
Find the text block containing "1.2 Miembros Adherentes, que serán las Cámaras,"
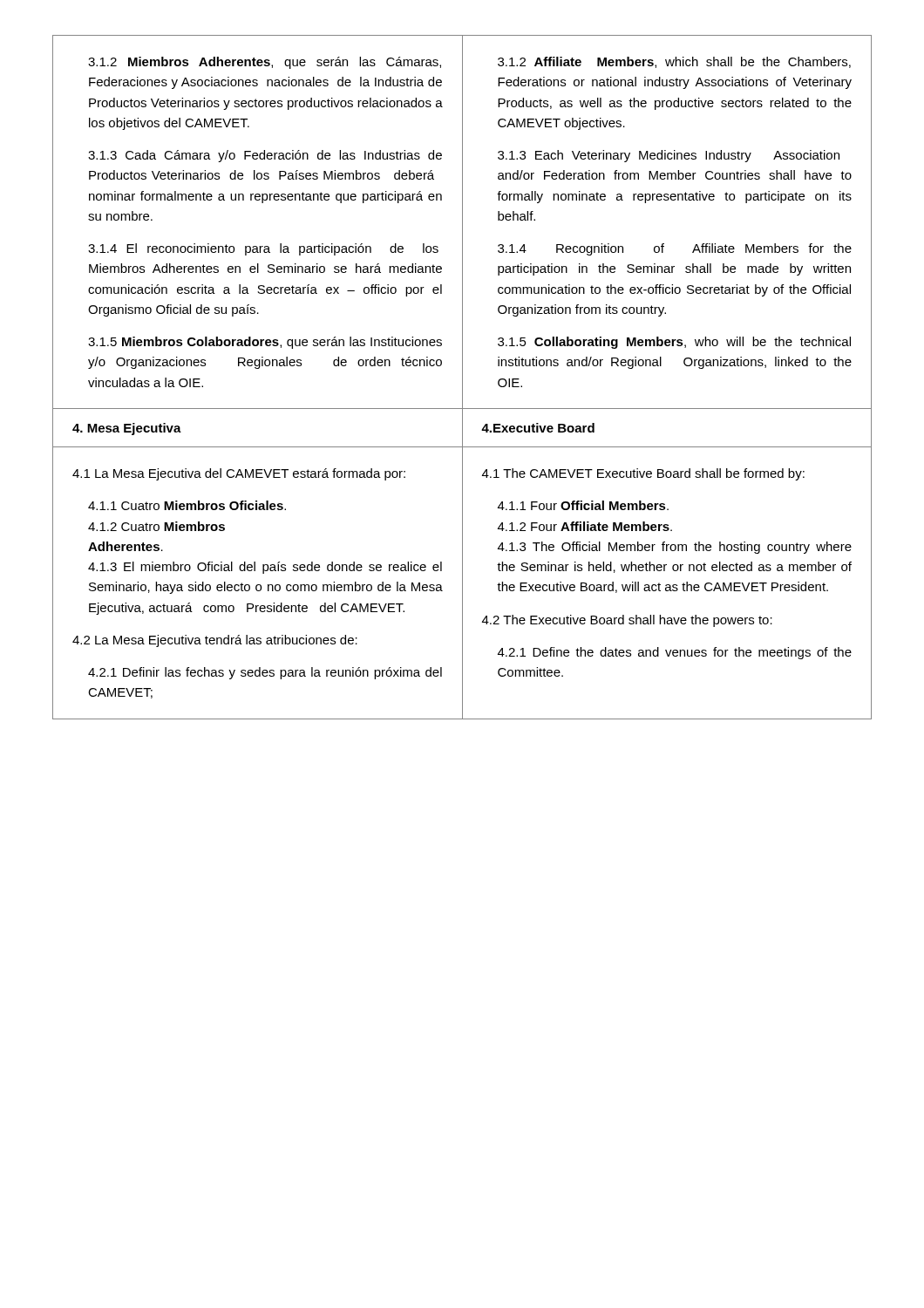point(265,92)
